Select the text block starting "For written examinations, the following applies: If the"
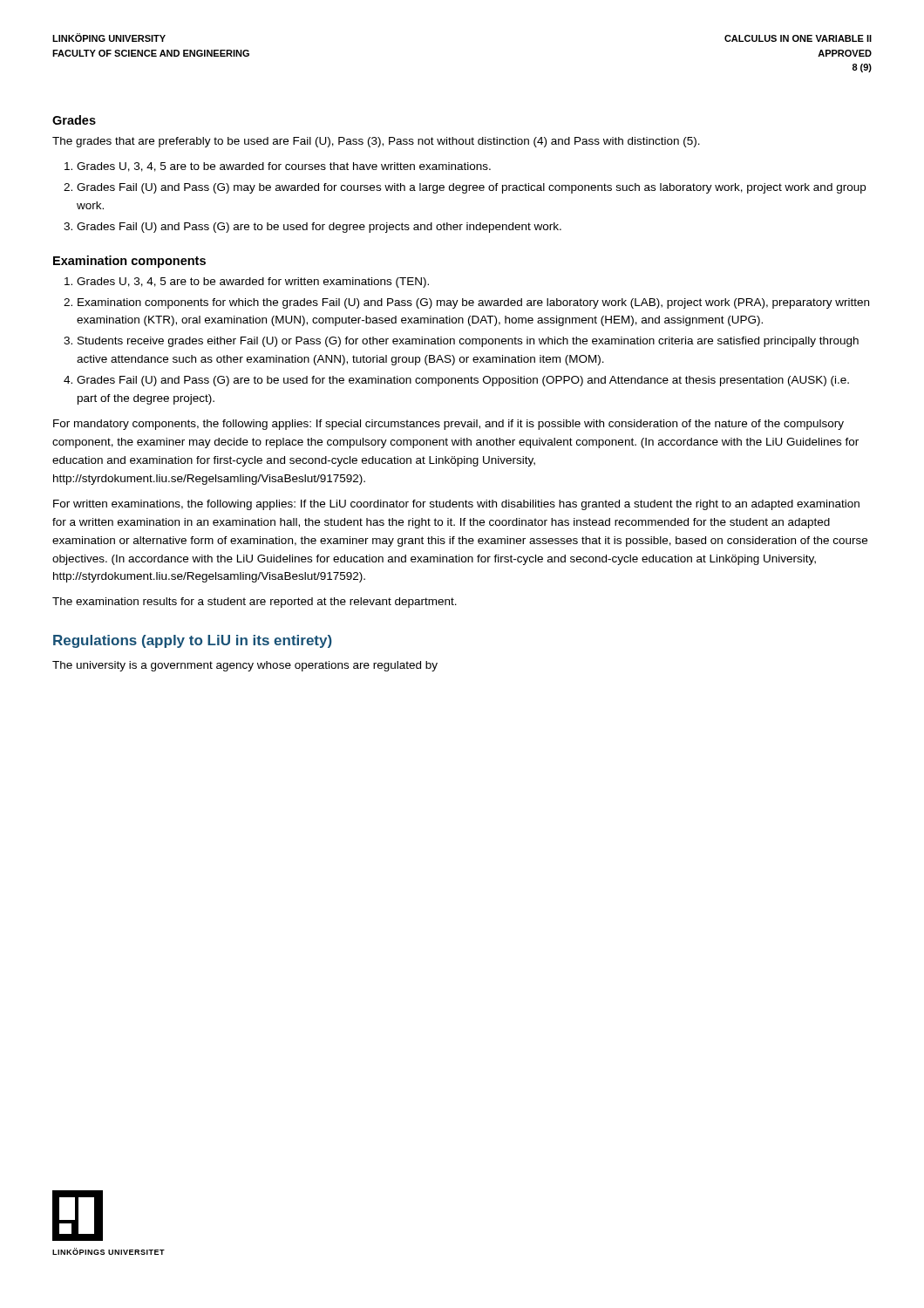This screenshot has width=924, height=1308. (460, 540)
